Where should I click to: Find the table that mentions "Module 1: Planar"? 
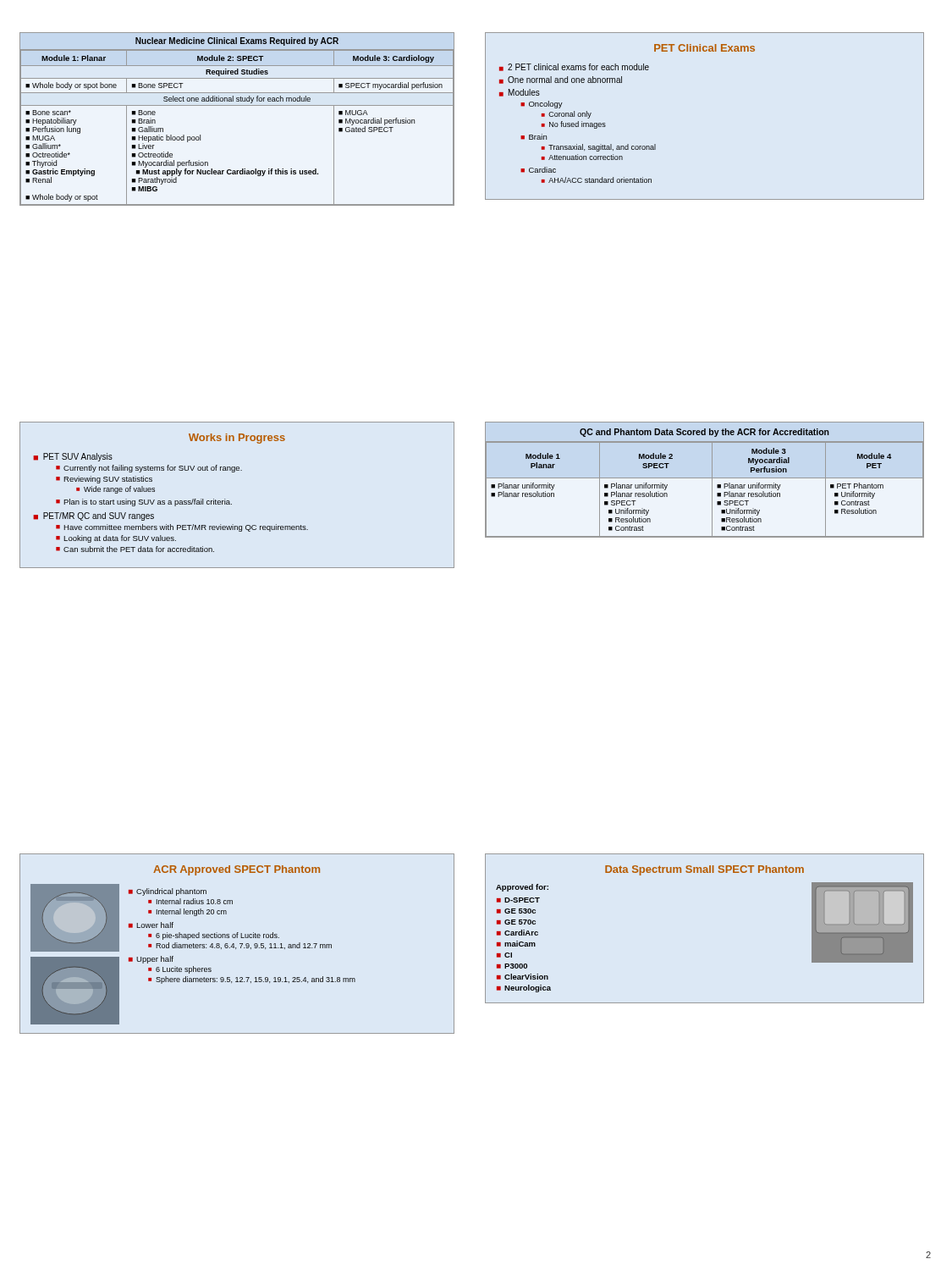pyautogui.click(x=237, y=119)
